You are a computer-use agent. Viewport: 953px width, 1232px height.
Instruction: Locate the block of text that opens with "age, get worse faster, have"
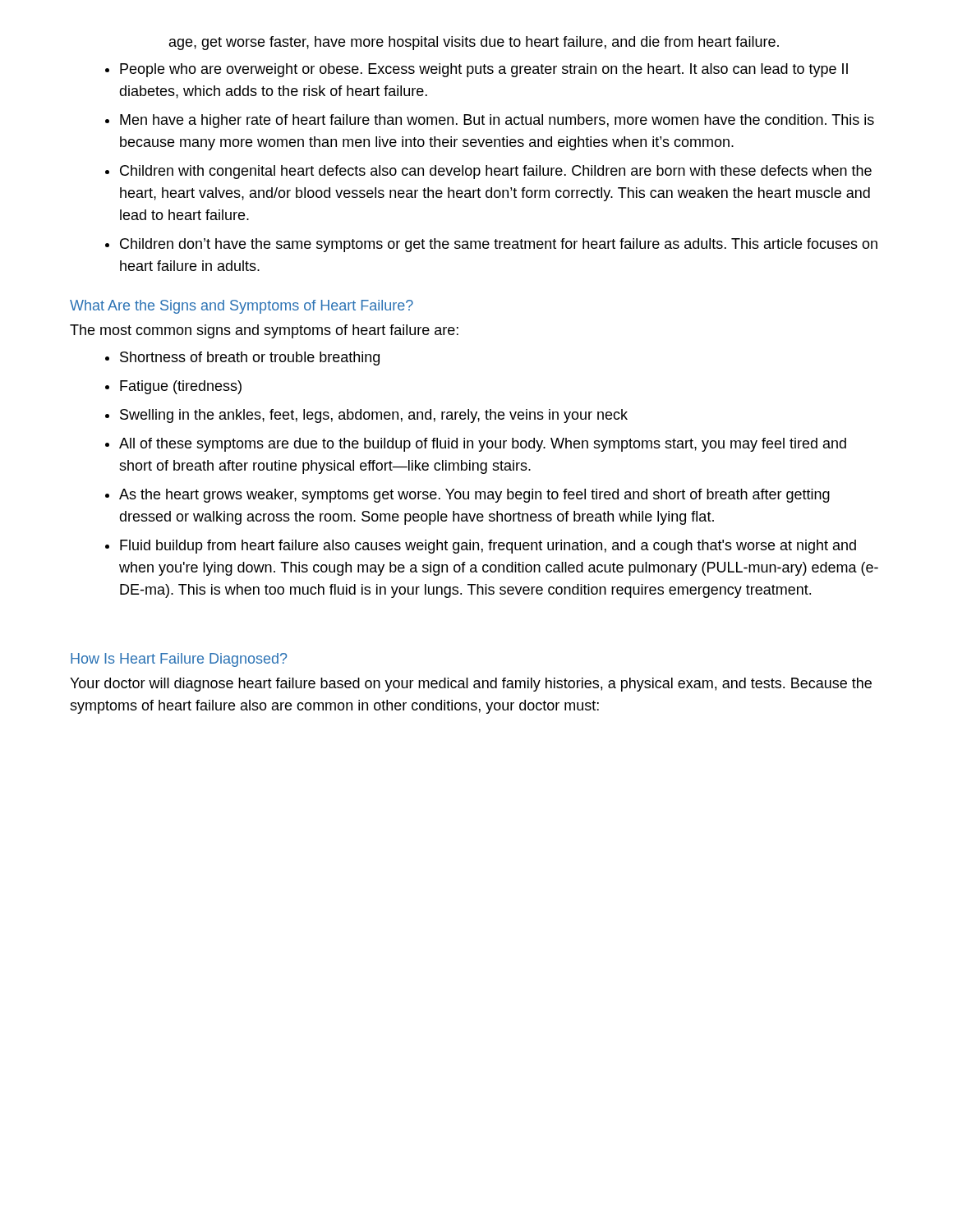tap(474, 42)
